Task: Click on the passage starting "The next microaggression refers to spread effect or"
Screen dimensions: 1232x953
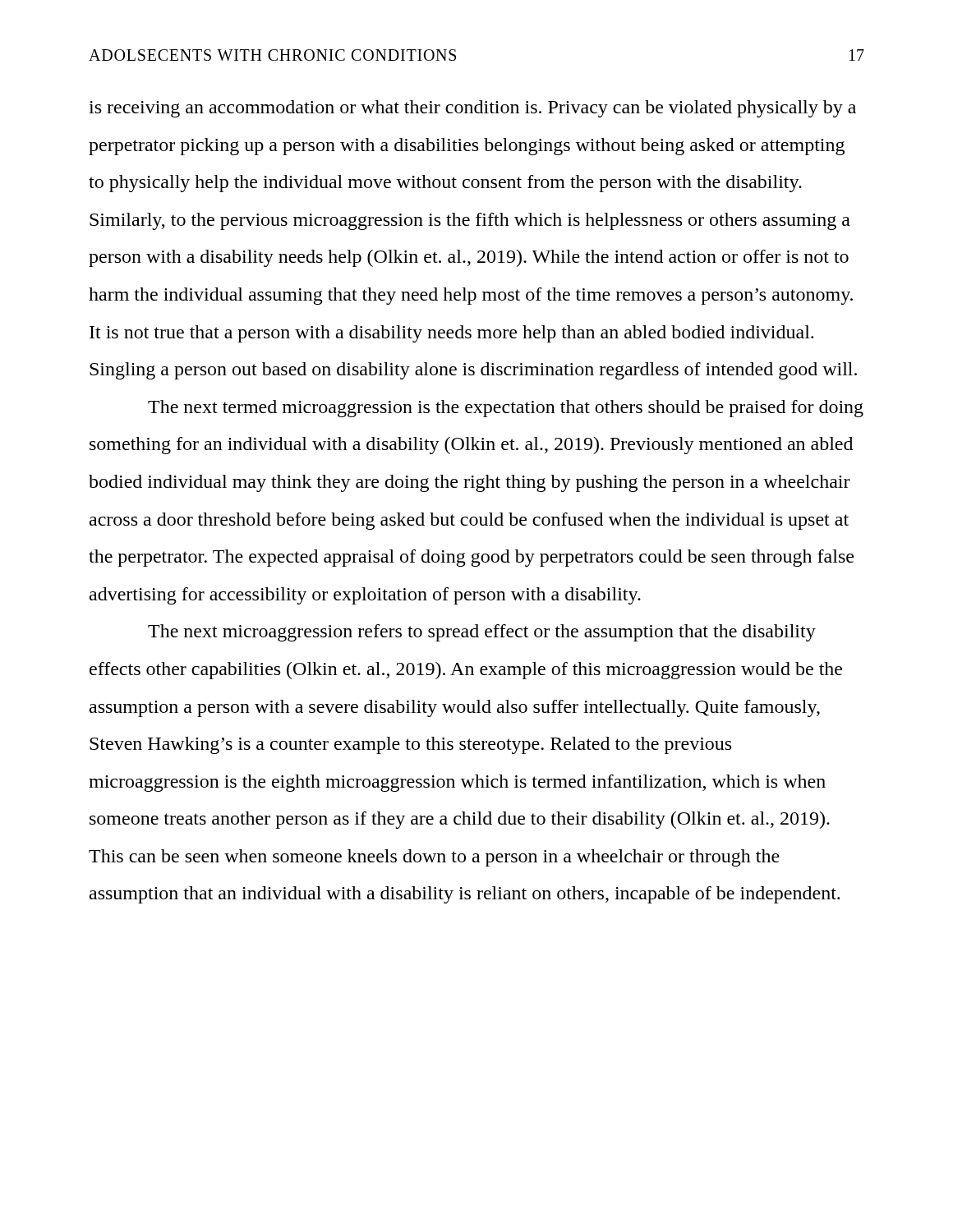Action: pyautogui.click(x=476, y=763)
